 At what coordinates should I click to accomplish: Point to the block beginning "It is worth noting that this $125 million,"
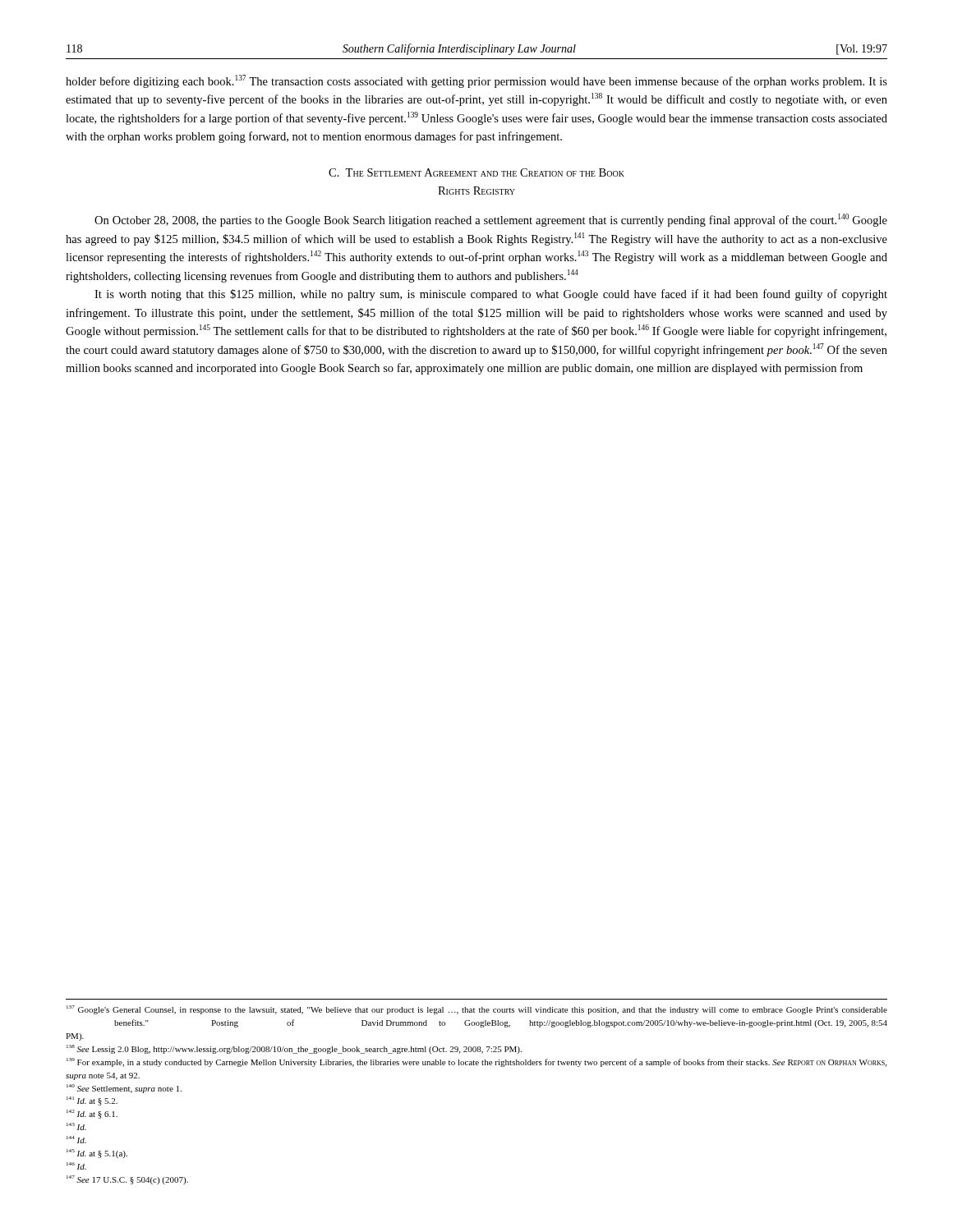point(476,331)
